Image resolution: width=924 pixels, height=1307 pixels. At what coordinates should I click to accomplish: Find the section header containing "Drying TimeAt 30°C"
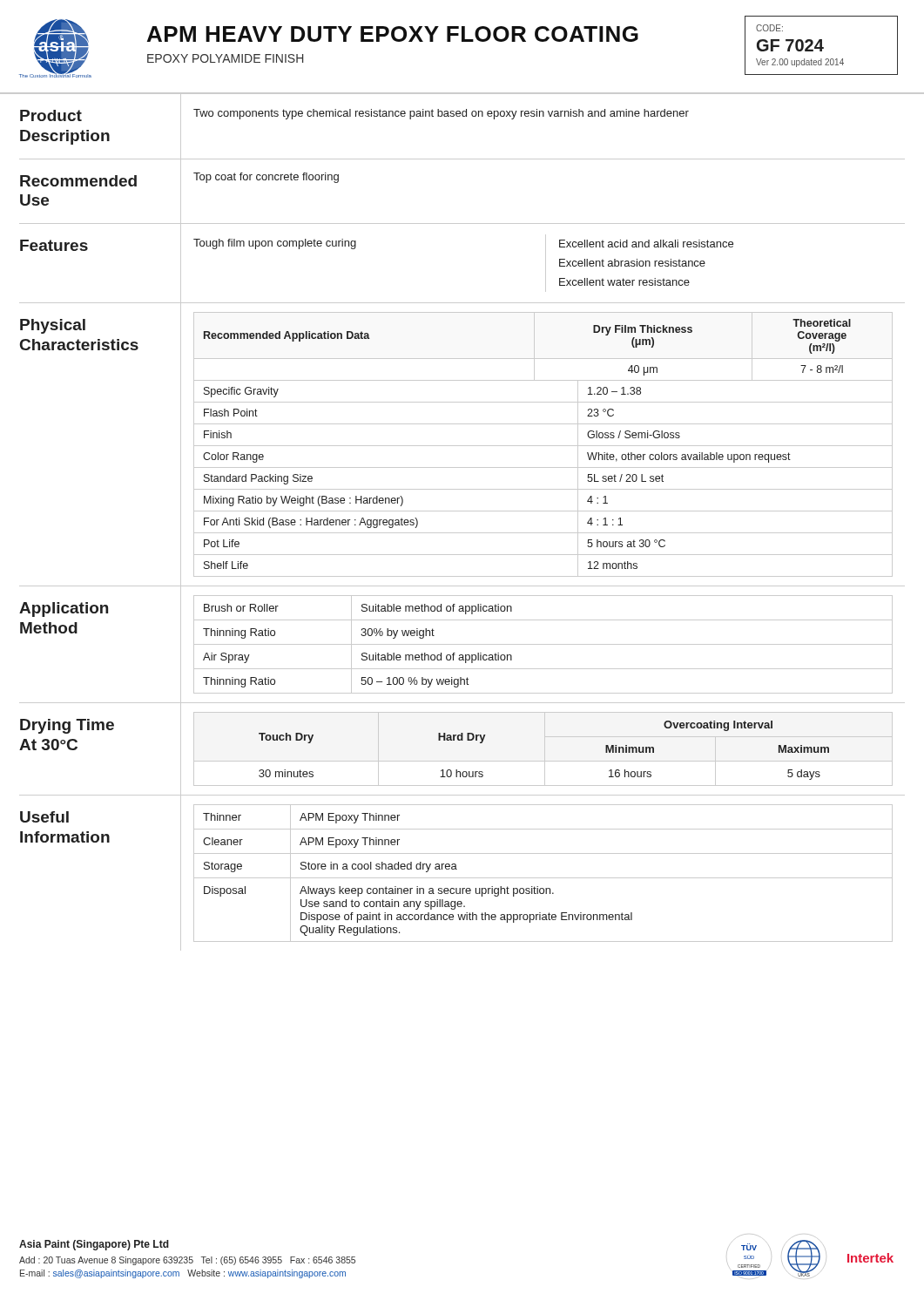tap(67, 735)
